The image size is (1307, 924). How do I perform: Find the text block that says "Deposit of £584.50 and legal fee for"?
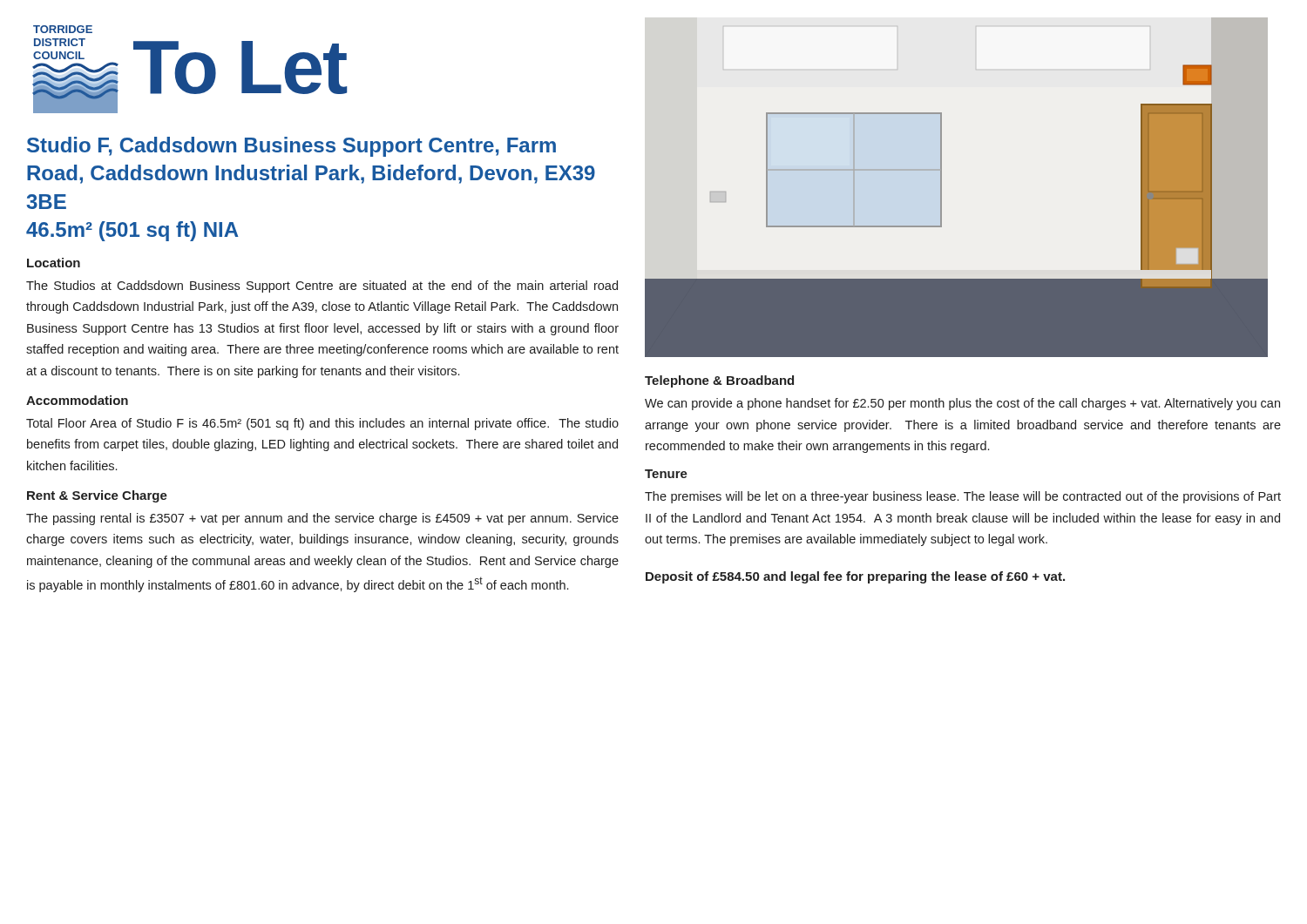(855, 576)
